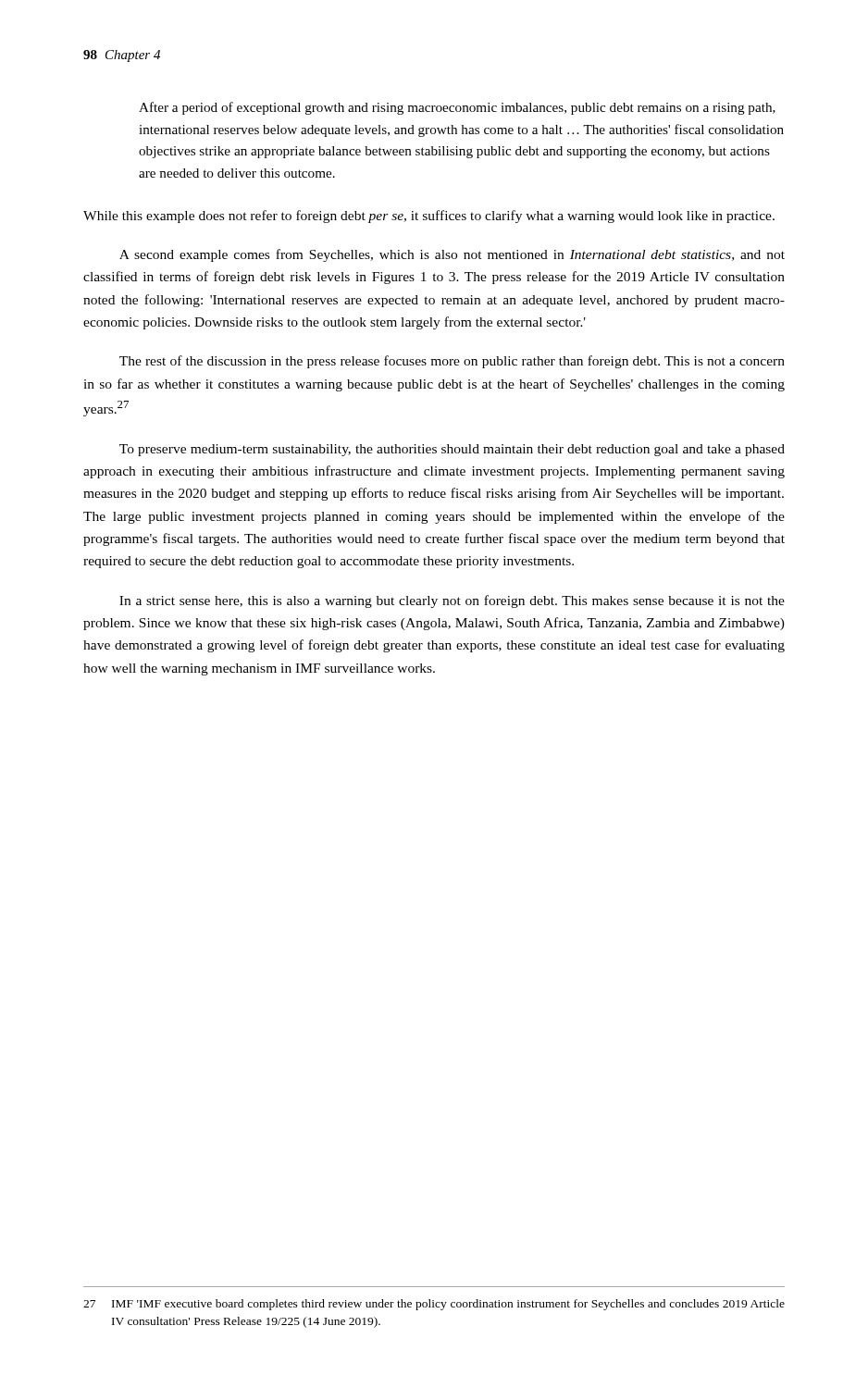Locate a footnote
Image resolution: width=868 pixels, height=1388 pixels.
click(x=434, y=1313)
